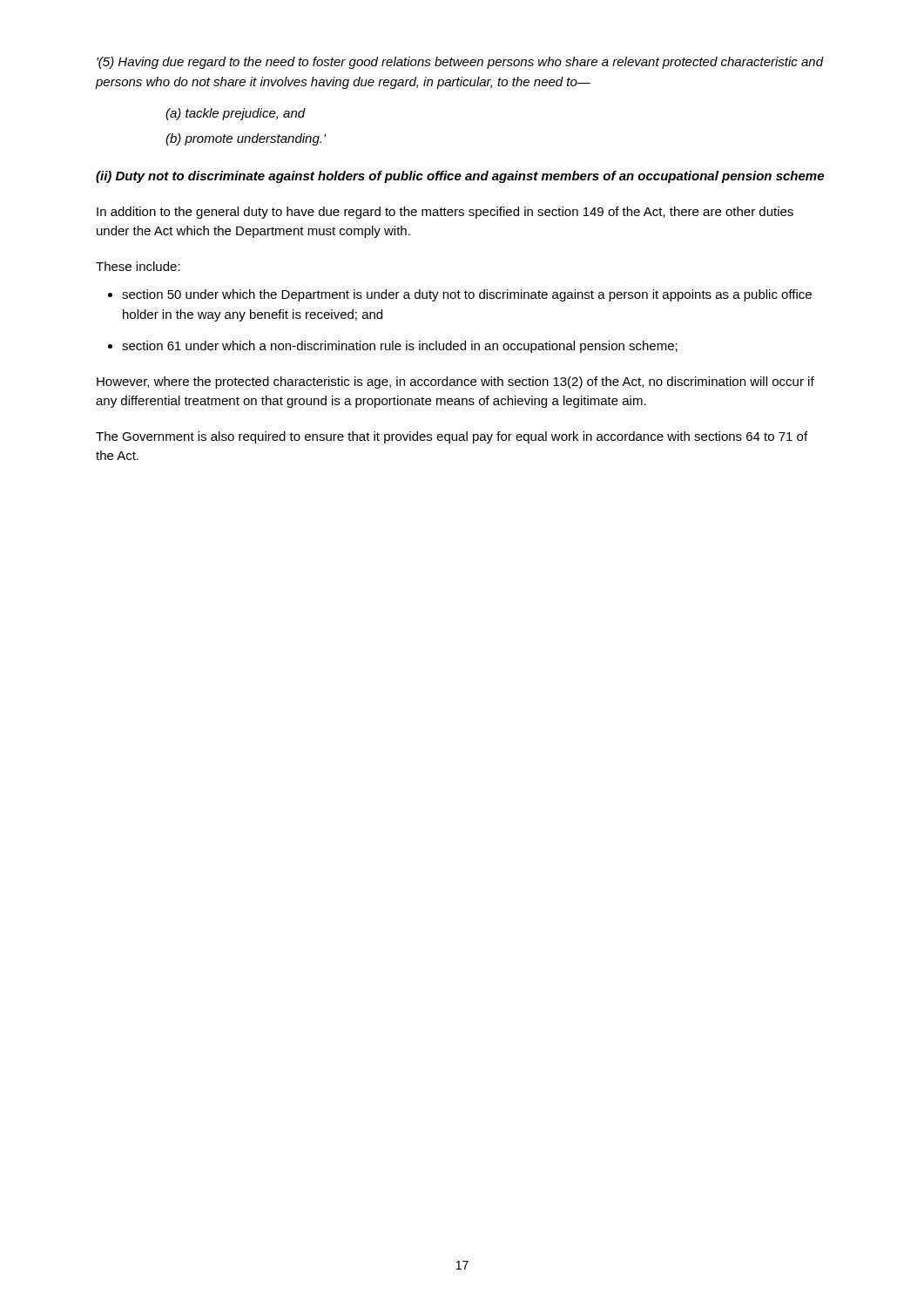
Task: Select the section header with the text "(ii) Duty not to discriminate"
Action: (460, 176)
